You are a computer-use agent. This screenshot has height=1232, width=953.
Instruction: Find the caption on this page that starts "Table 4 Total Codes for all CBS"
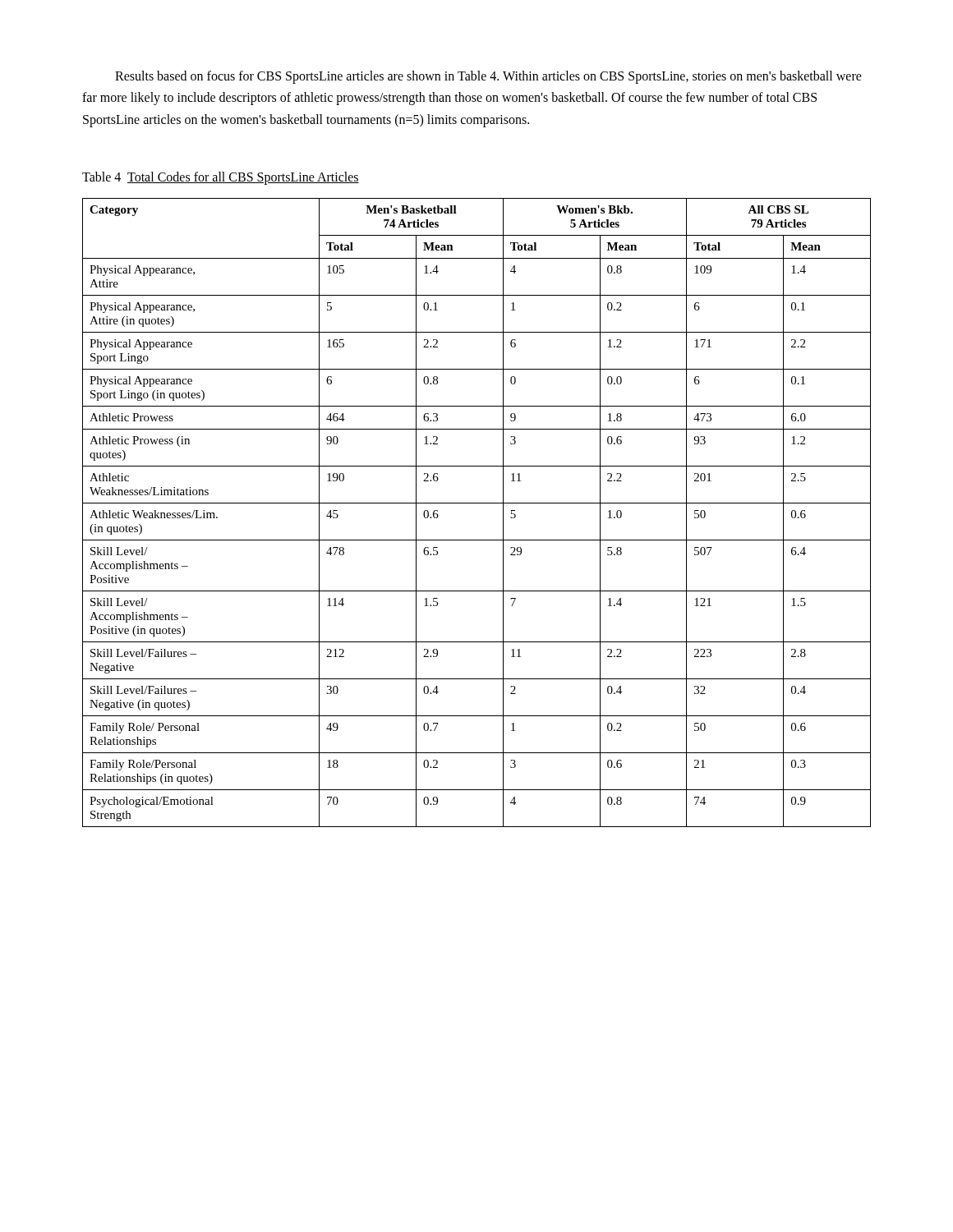tap(220, 177)
